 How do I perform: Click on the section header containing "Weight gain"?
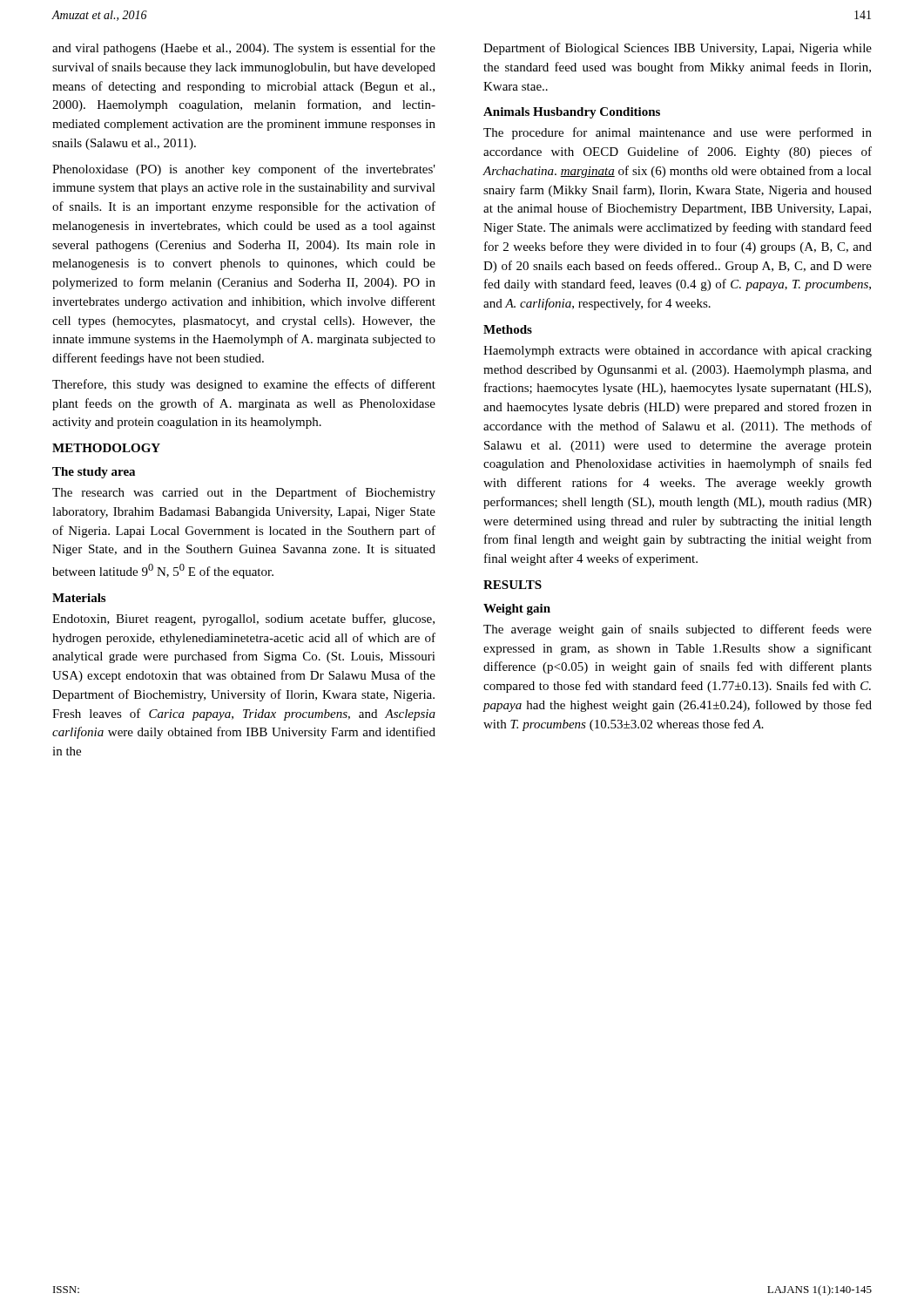point(517,608)
